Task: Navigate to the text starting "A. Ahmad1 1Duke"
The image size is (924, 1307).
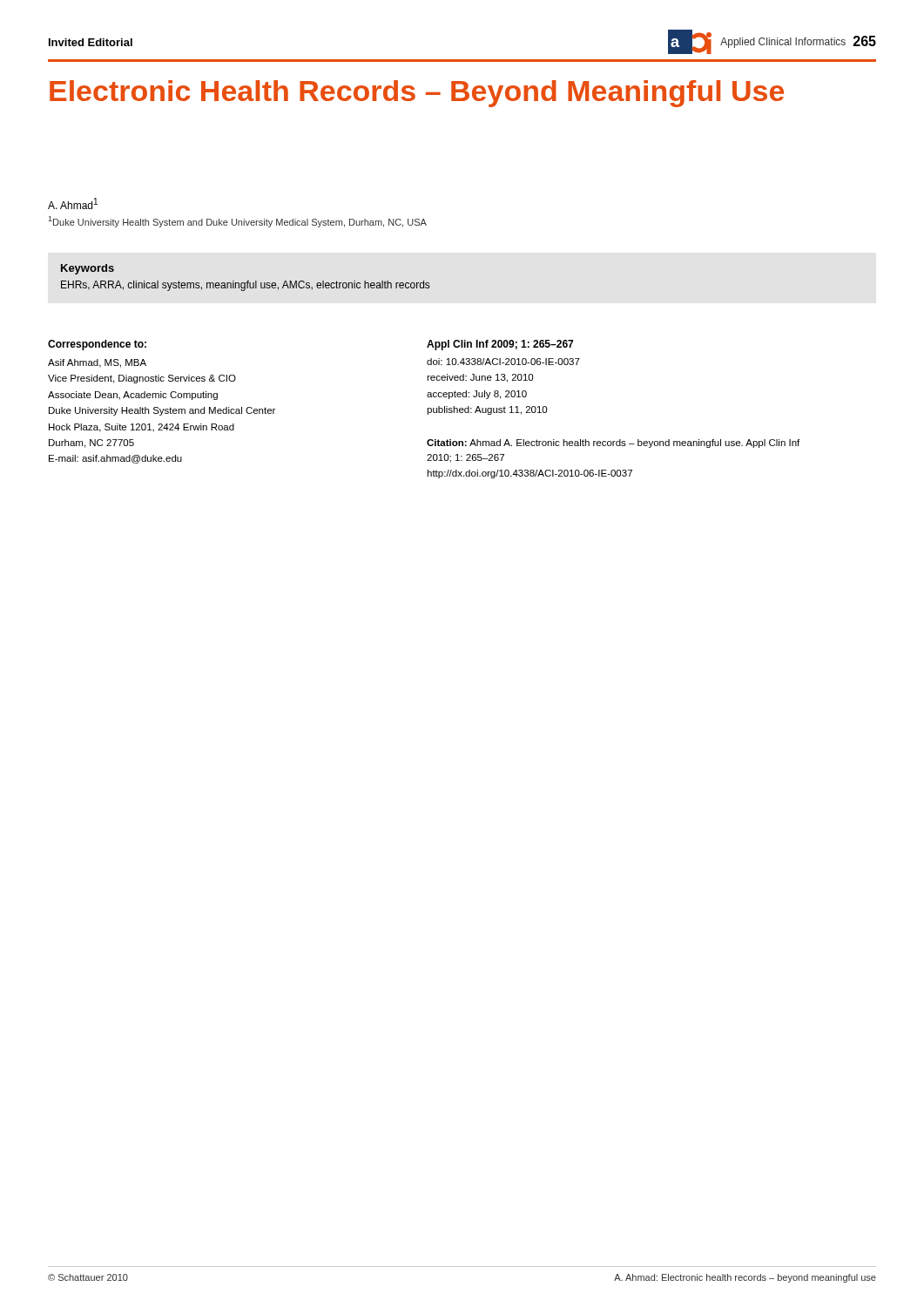Action: [x=312, y=212]
